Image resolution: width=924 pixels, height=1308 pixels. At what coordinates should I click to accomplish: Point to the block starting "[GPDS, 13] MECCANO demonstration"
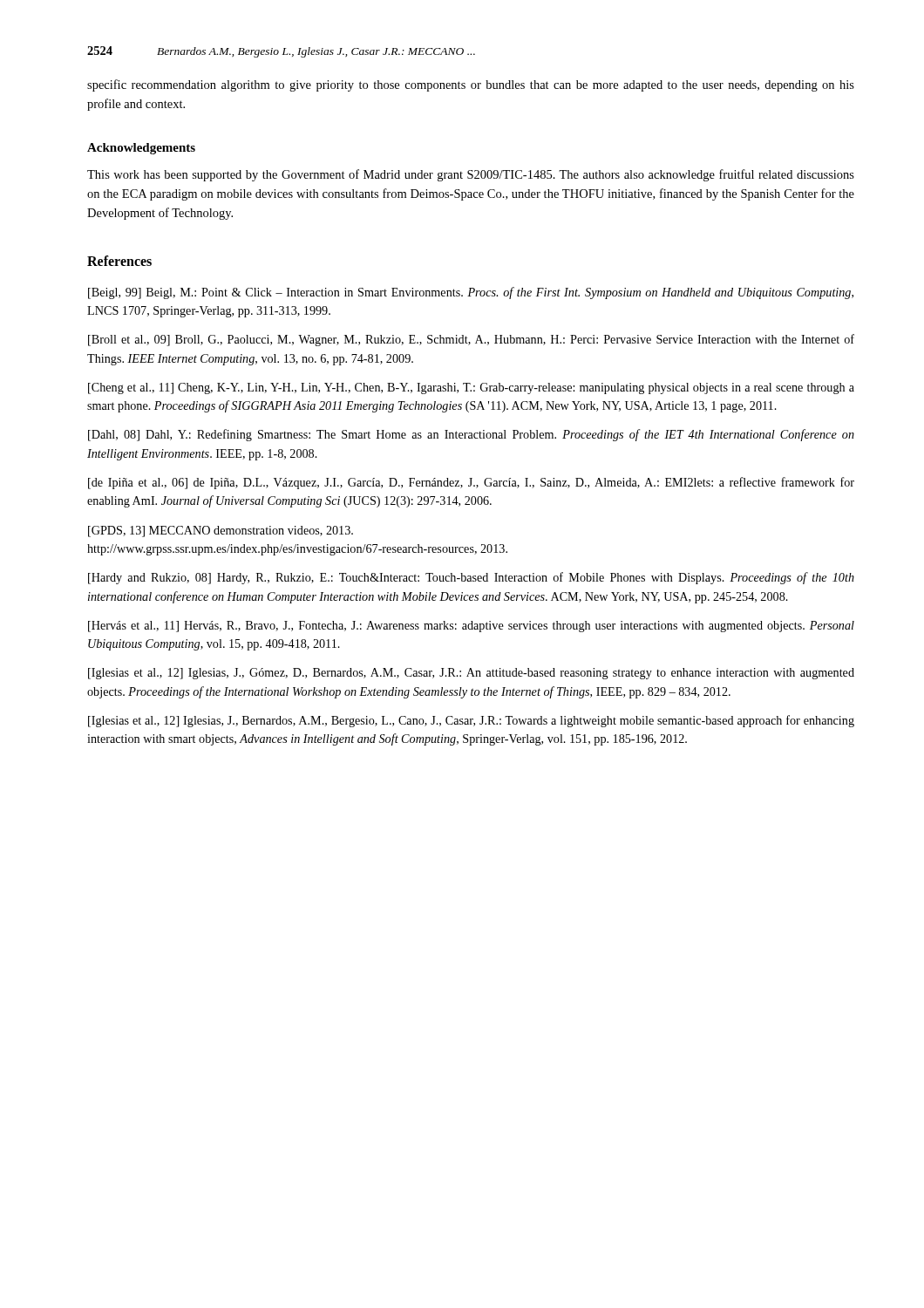pyautogui.click(x=298, y=539)
